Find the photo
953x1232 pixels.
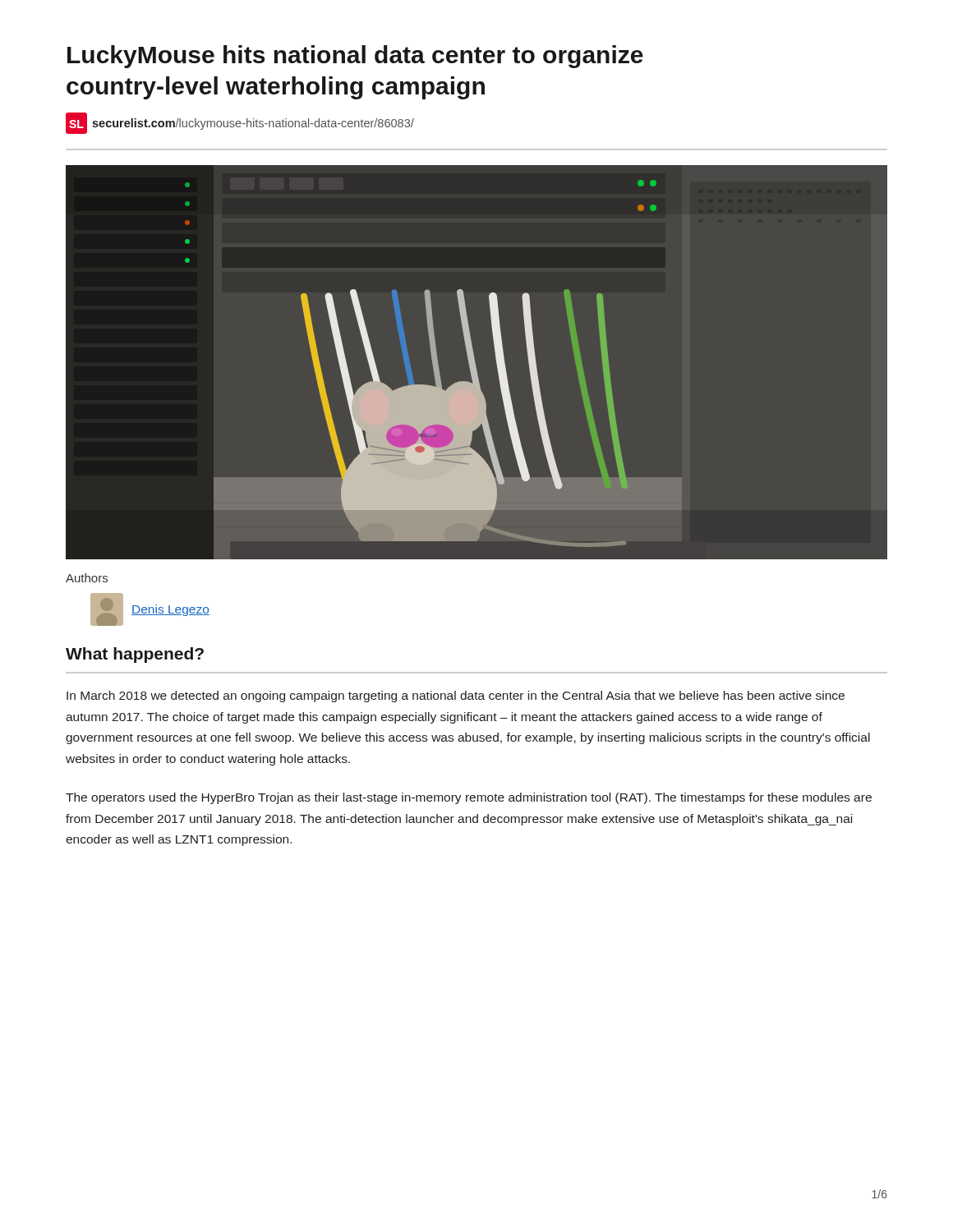(476, 362)
